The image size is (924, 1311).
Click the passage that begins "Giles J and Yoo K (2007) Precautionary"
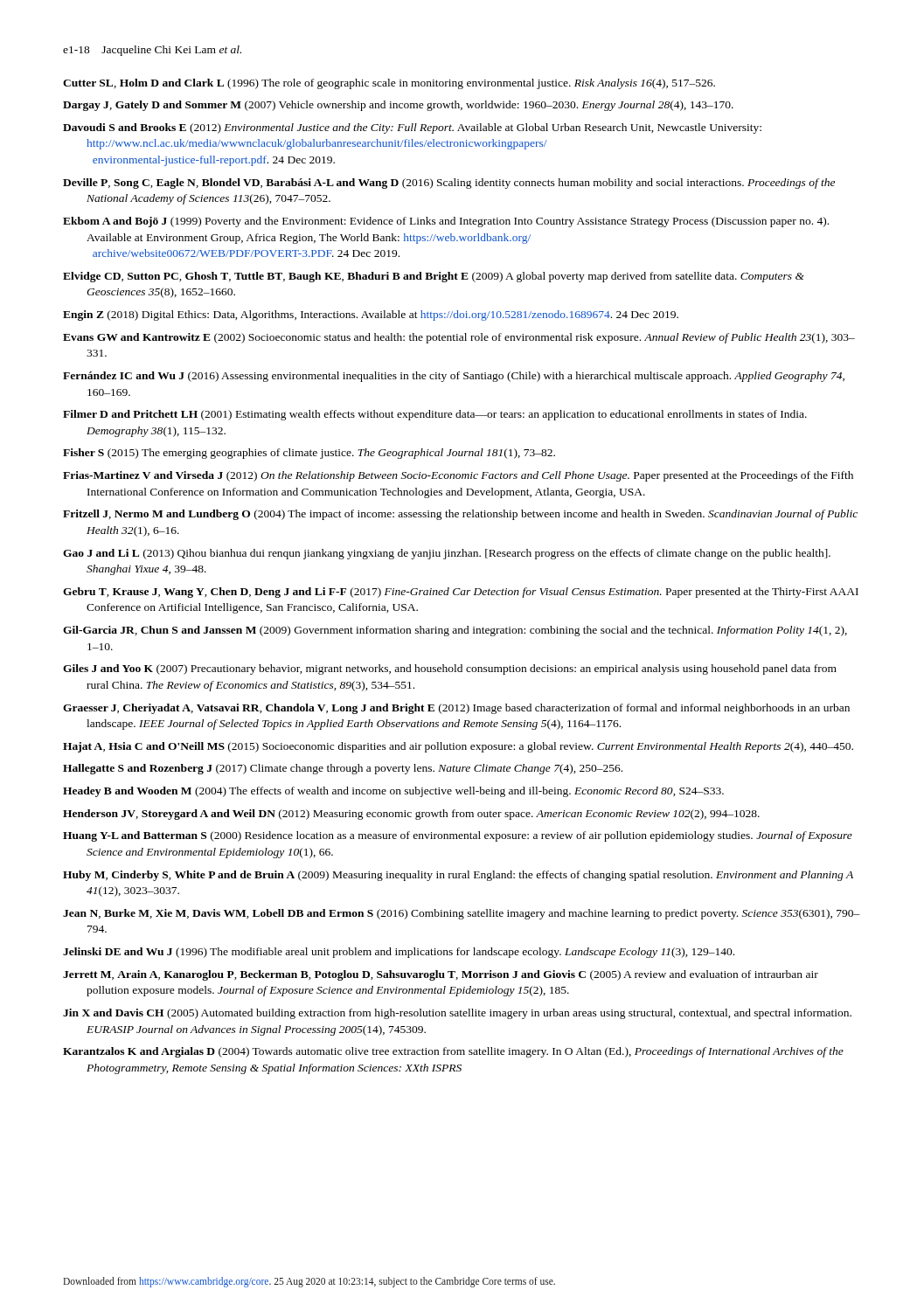pyautogui.click(x=450, y=677)
